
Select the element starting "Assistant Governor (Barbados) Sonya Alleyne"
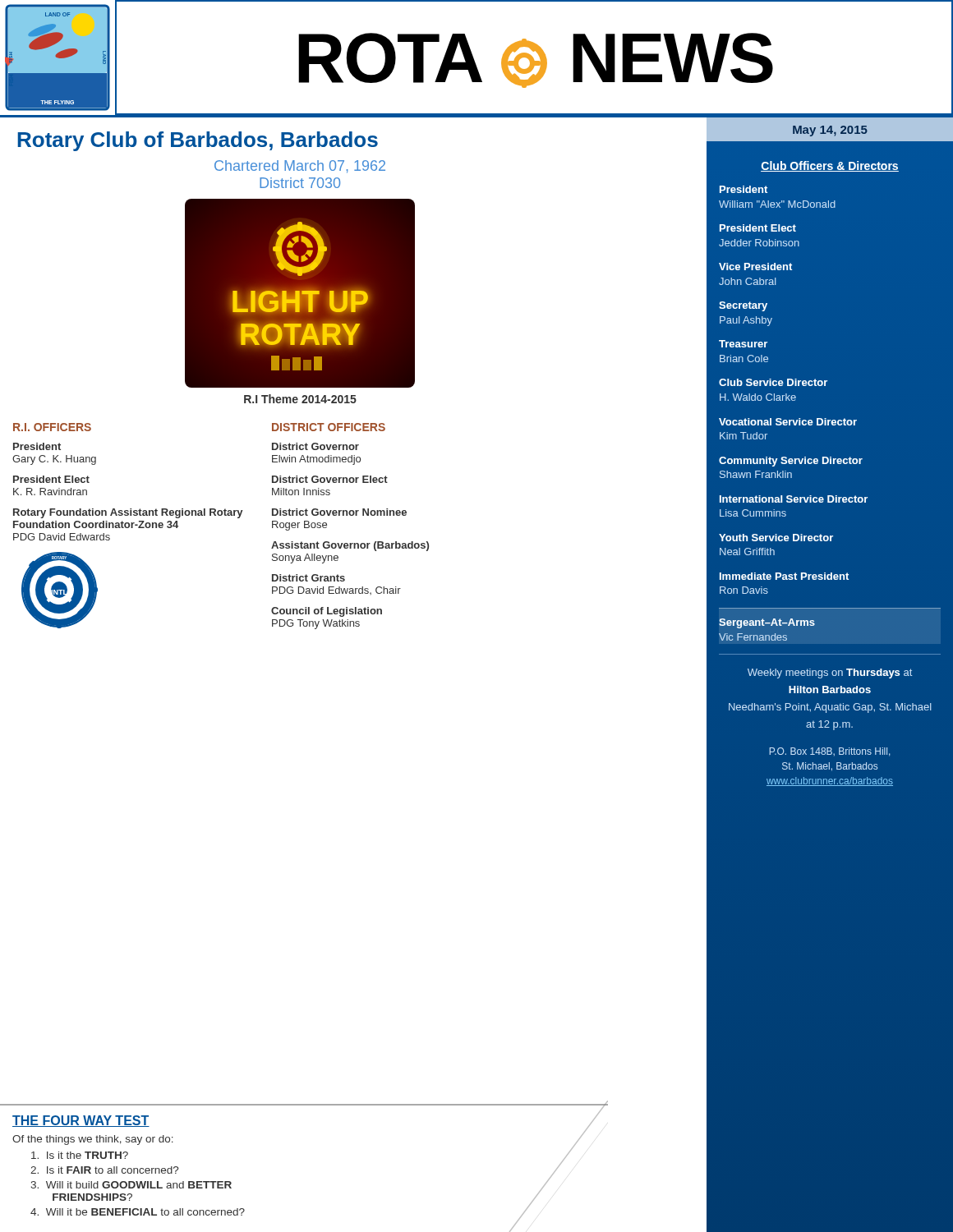tap(431, 551)
